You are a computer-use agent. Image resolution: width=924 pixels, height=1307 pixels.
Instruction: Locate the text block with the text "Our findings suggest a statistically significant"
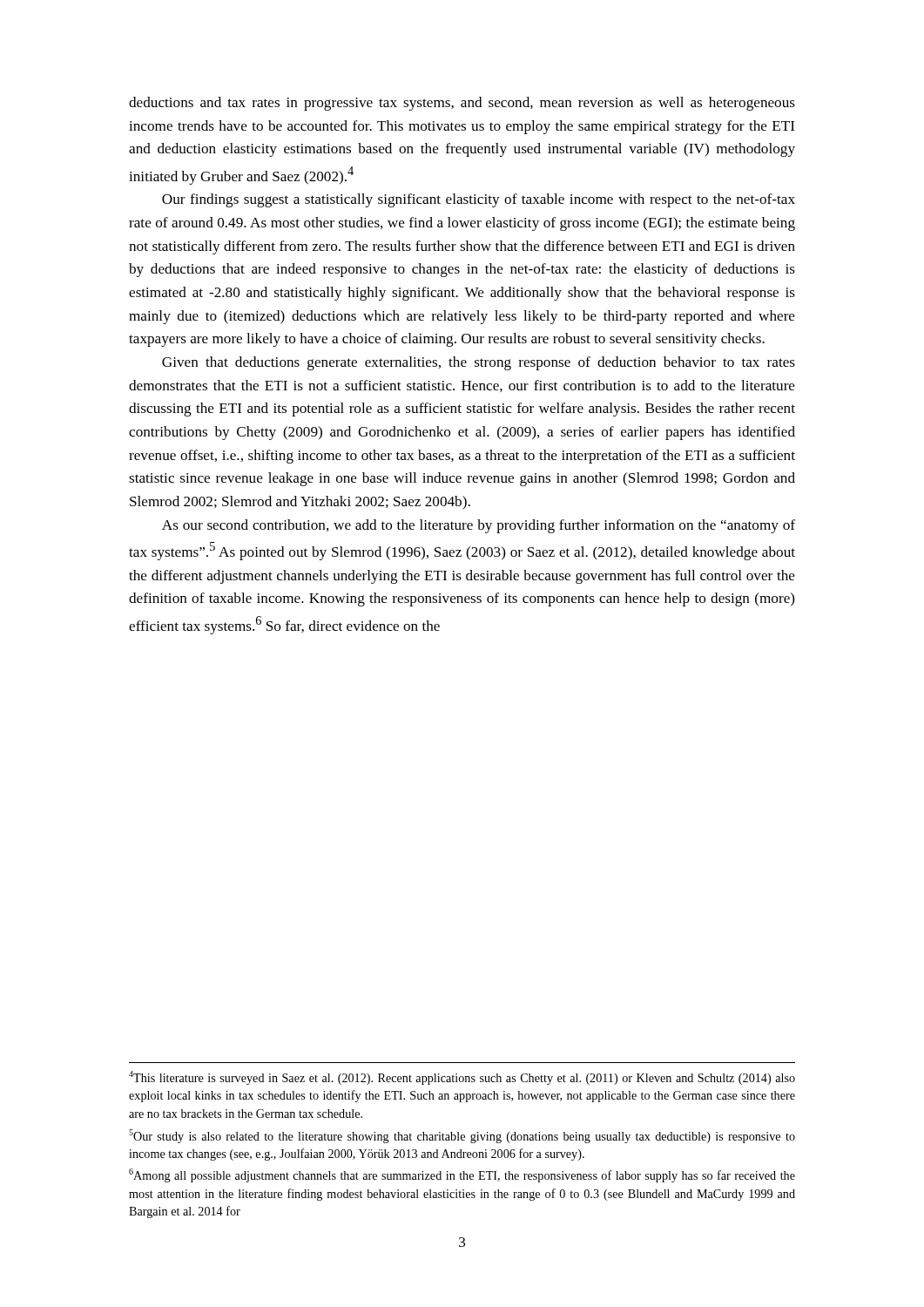(462, 270)
